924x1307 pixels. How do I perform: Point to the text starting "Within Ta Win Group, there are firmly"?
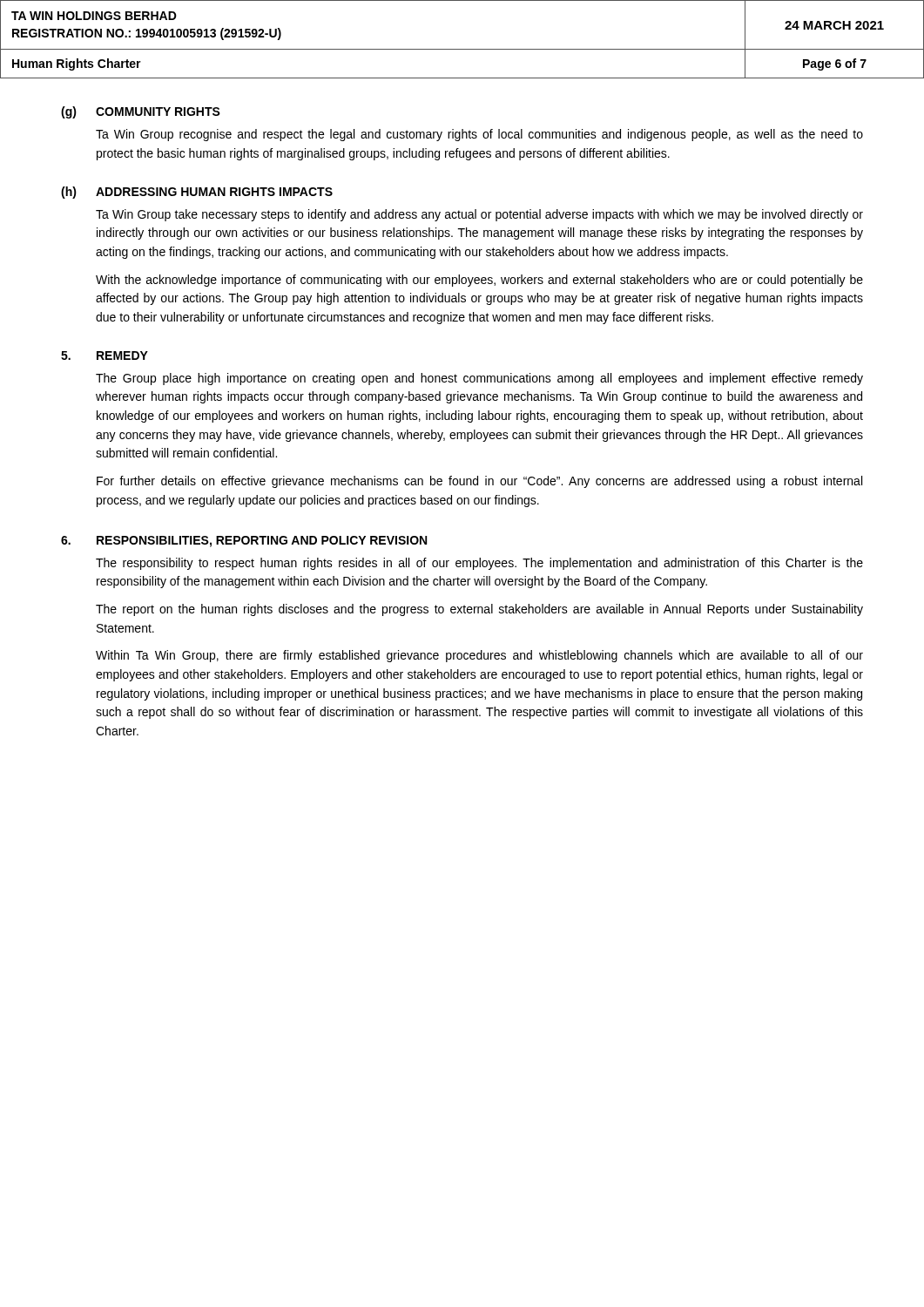pyautogui.click(x=479, y=693)
